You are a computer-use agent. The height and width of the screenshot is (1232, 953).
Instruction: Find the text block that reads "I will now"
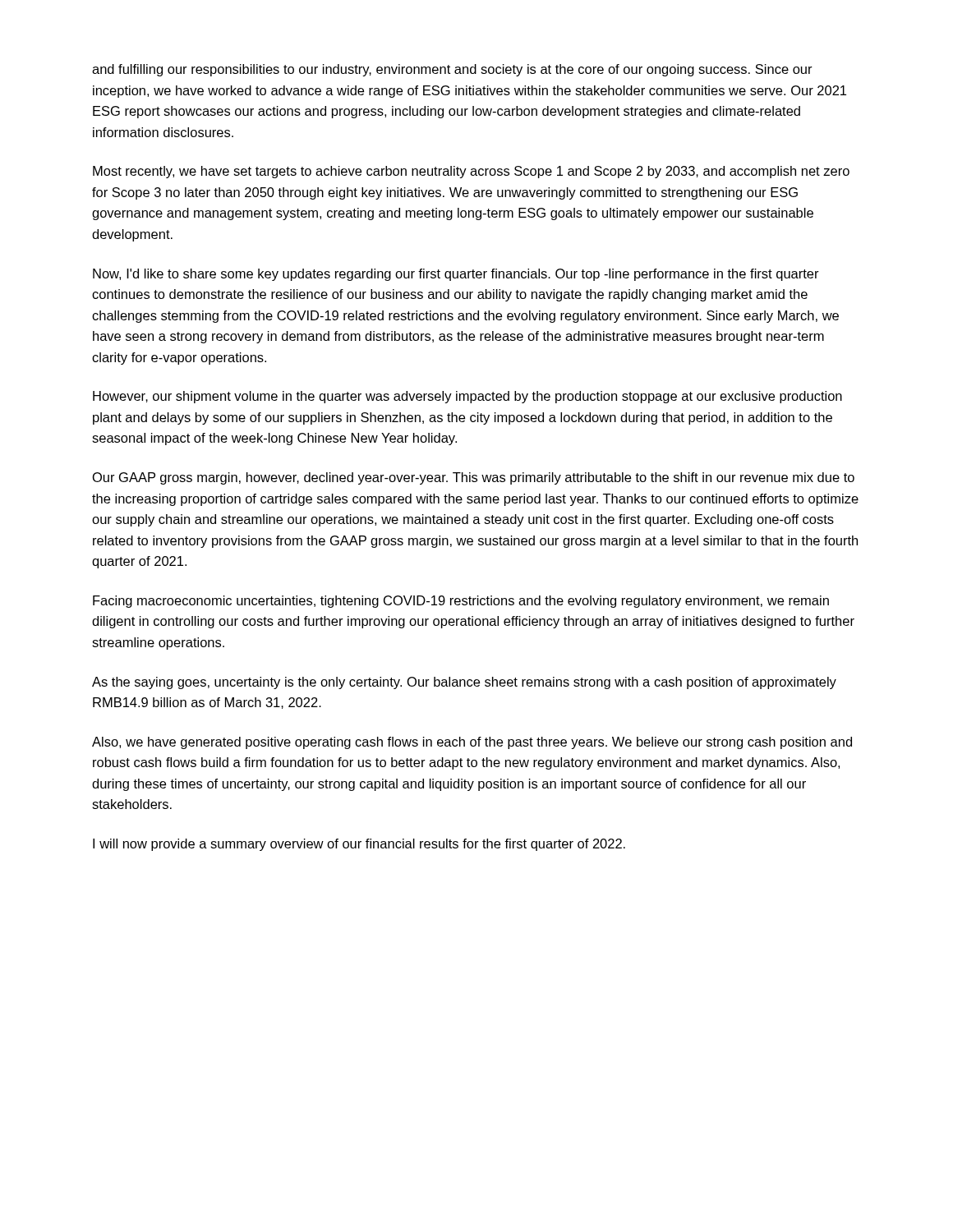point(359,843)
